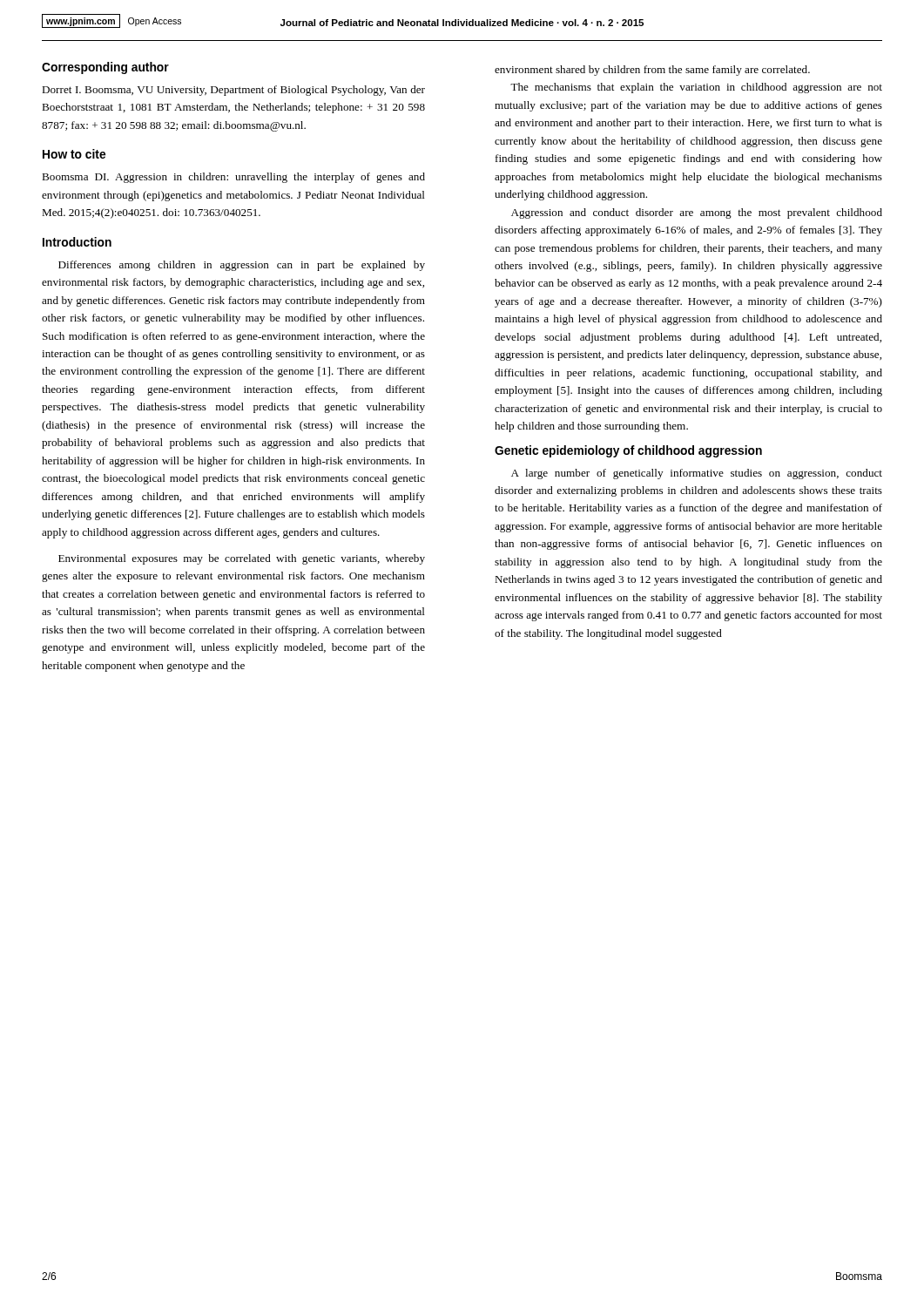Point to the block beginning "Differences among children in aggression can in part"
This screenshot has width=924, height=1307.
(x=233, y=399)
